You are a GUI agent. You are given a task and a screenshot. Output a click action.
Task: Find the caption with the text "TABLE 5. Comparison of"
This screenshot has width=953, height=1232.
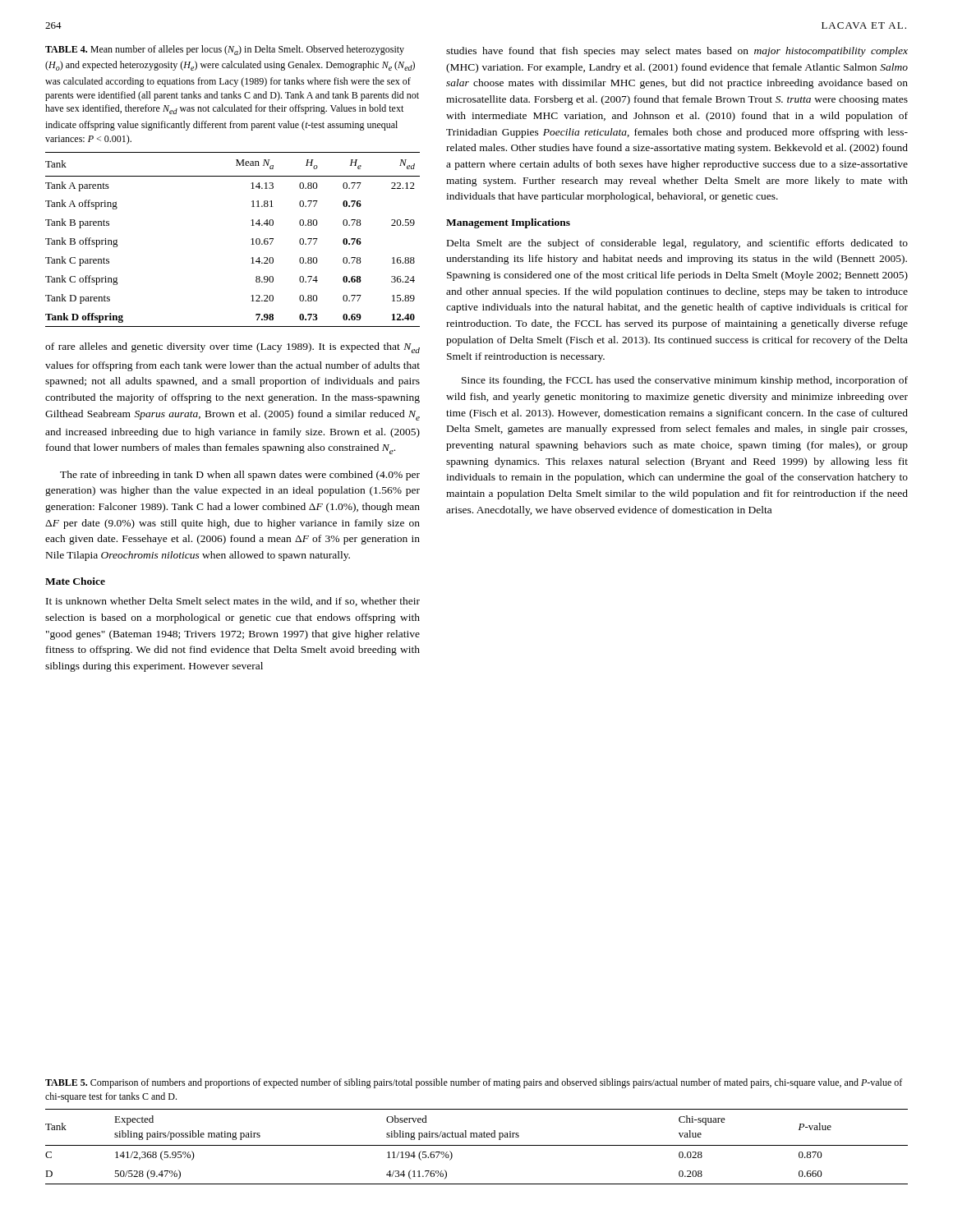[474, 1089]
